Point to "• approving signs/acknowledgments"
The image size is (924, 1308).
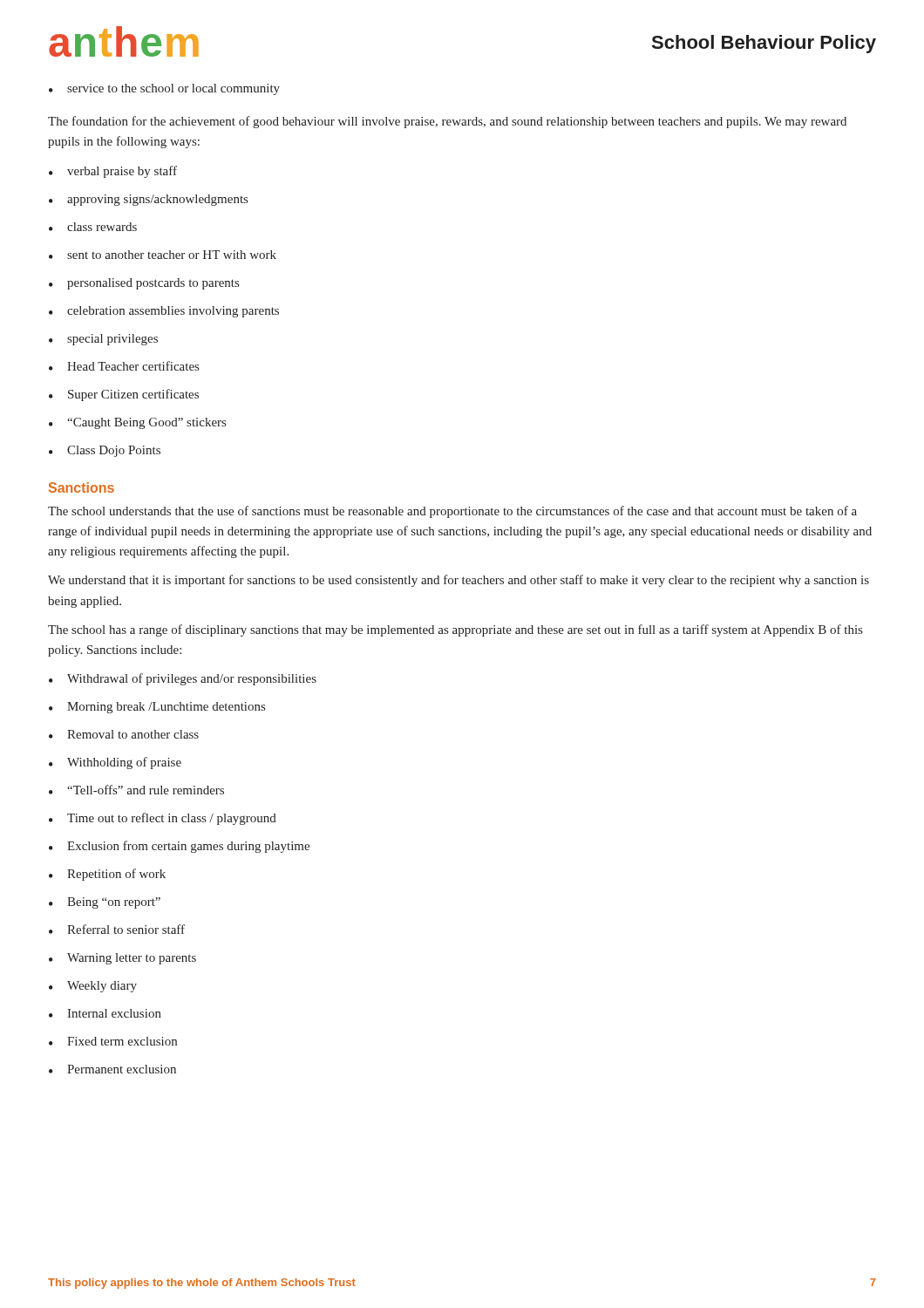(x=148, y=200)
